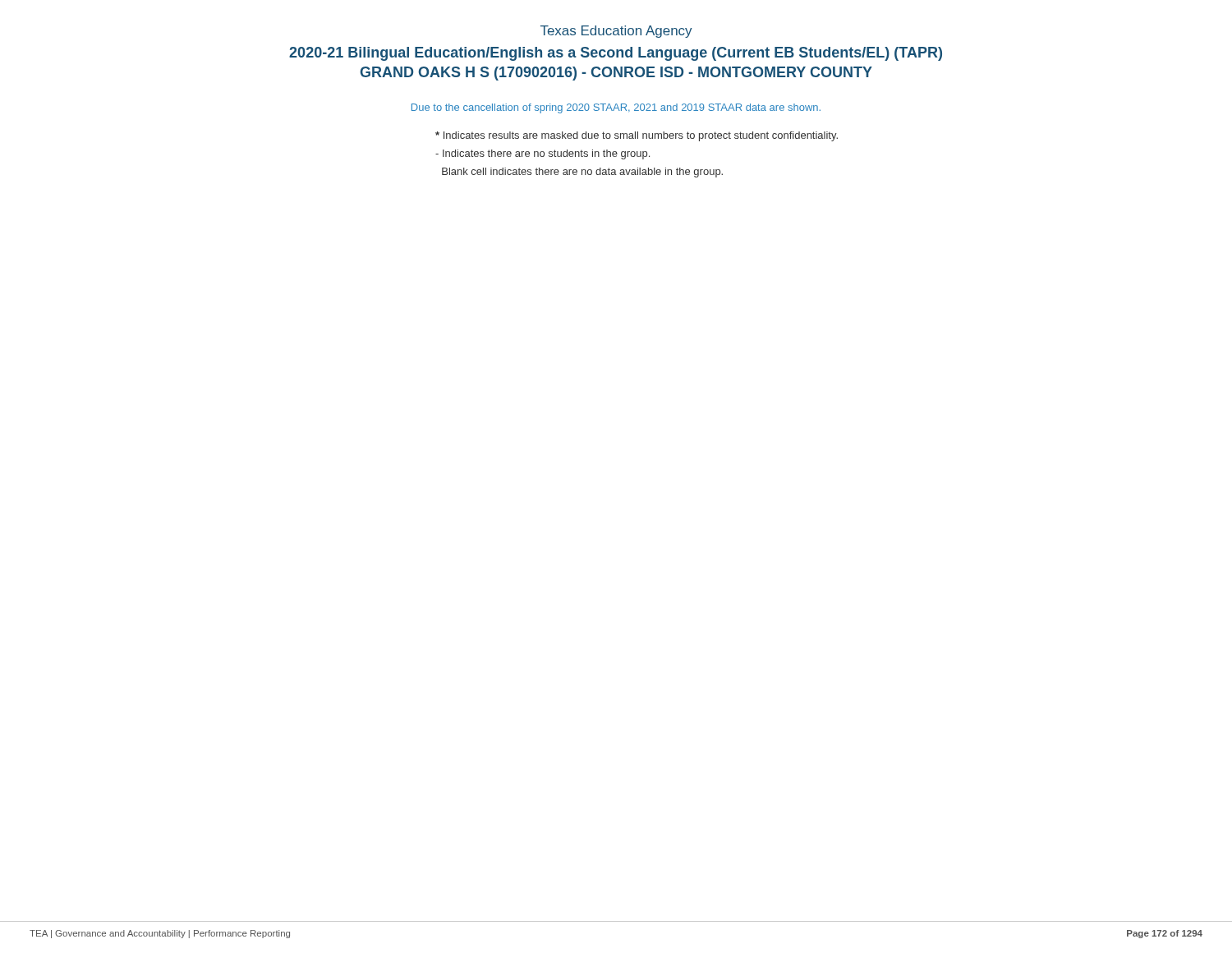This screenshot has width=1232, height=953.
Task: Click the passage that begins "Due to the"
Action: tap(616, 107)
